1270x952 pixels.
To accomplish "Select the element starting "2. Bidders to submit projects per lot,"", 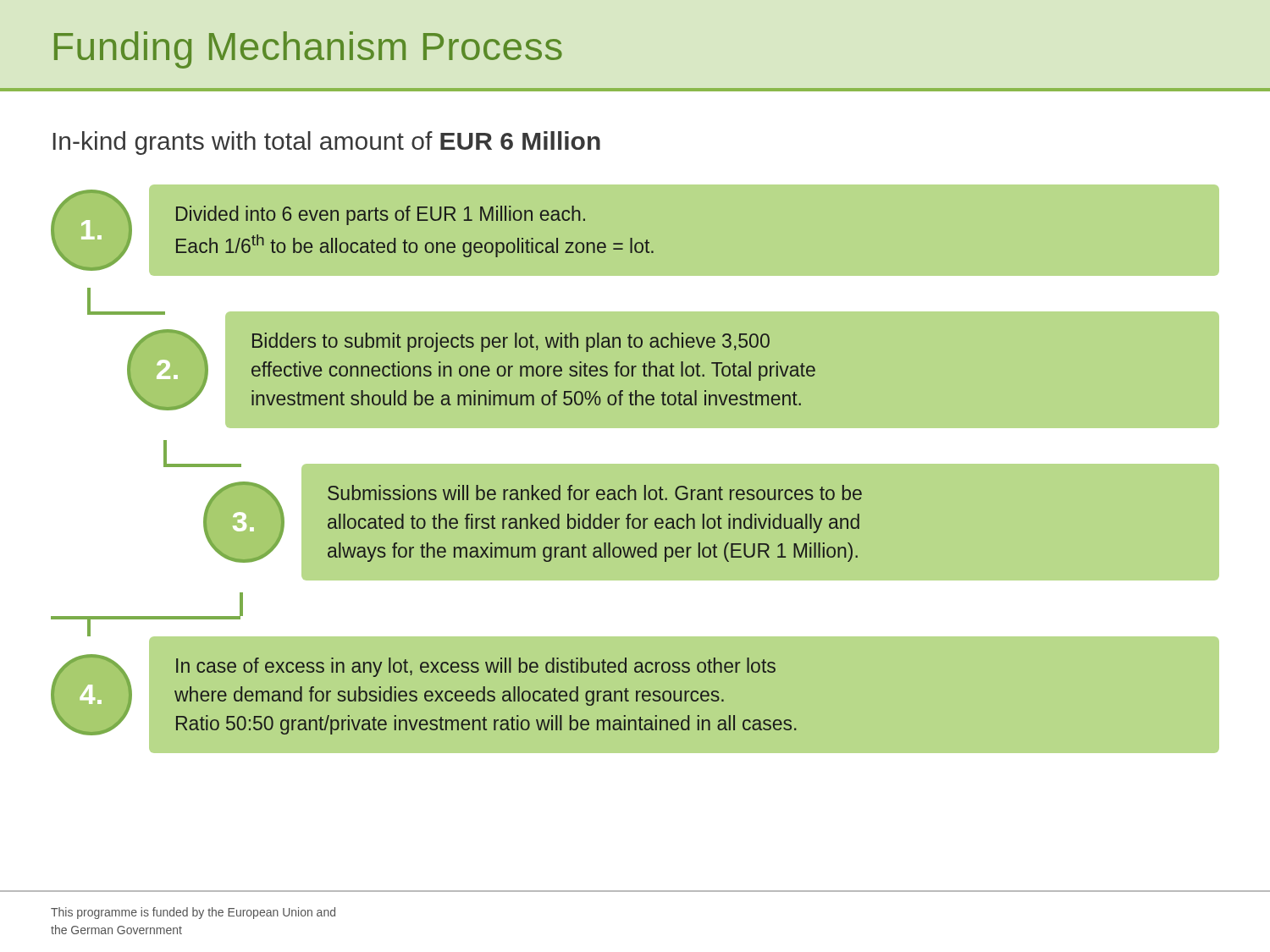I will (673, 370).
